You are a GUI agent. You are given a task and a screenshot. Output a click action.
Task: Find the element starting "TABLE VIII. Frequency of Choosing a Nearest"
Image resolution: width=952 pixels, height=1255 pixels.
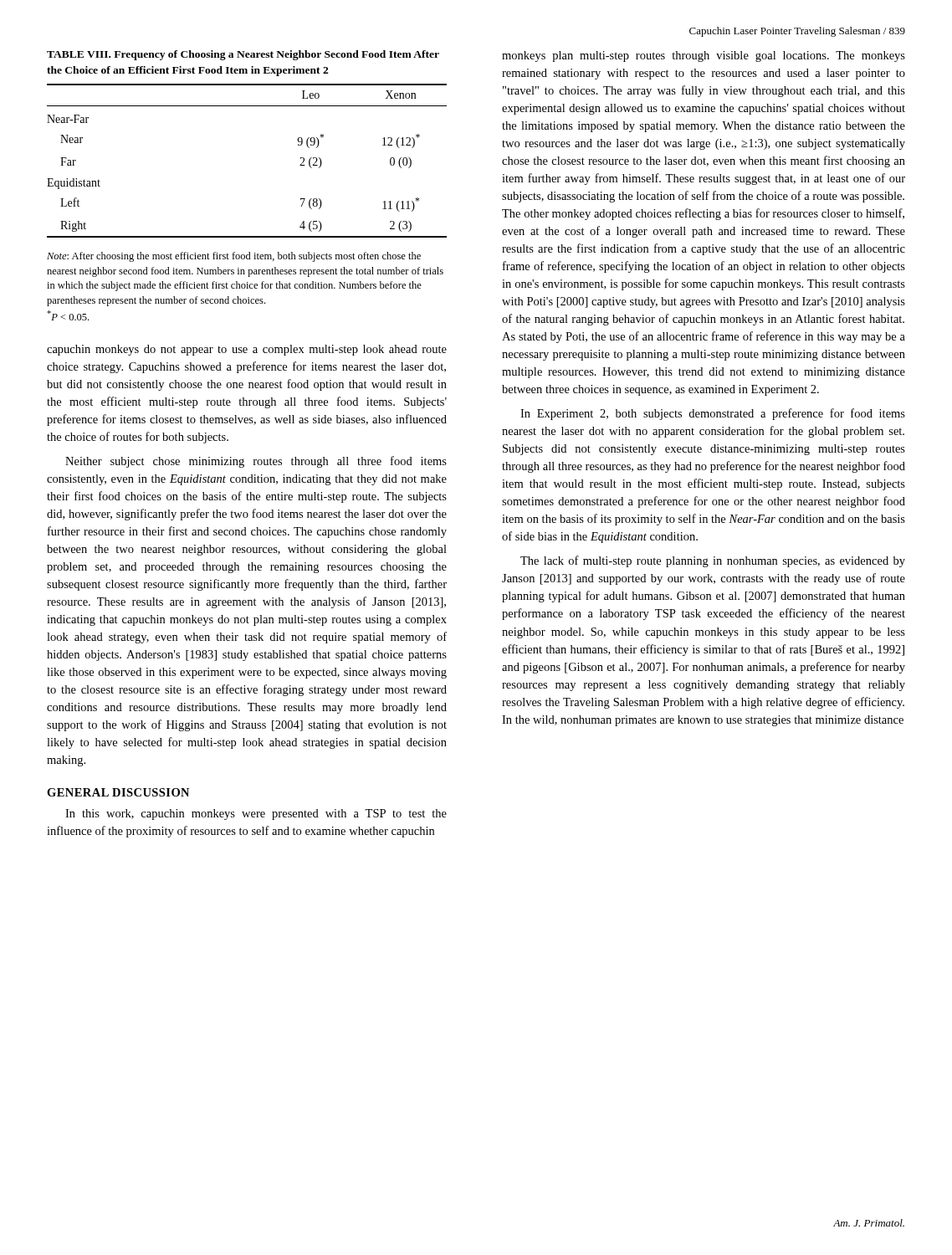point(243,62)
